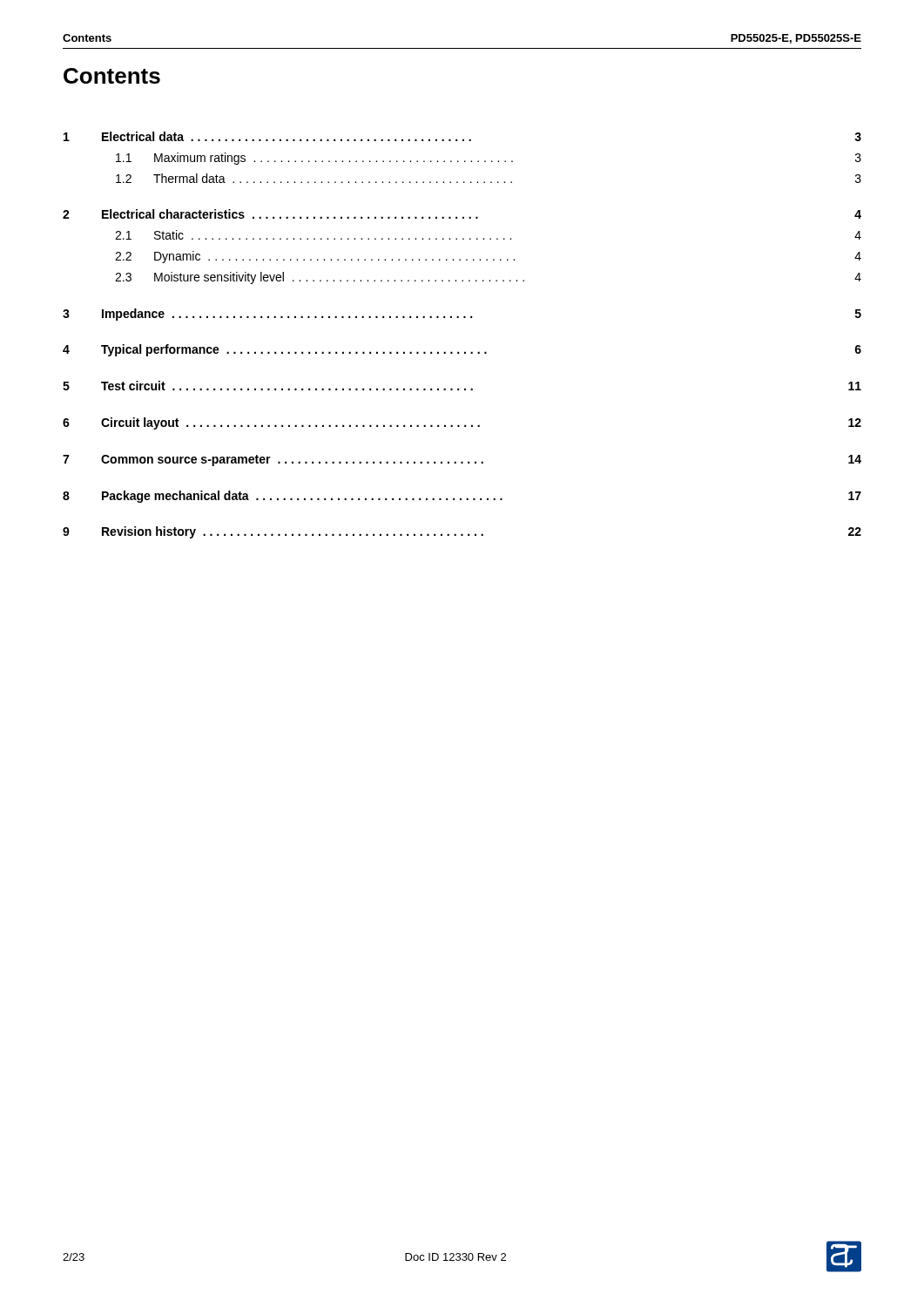Point to the region starting "2.2 Dynamic . . . . ."
Viewport: 924px width, 1307px height.
pos(488,257)
